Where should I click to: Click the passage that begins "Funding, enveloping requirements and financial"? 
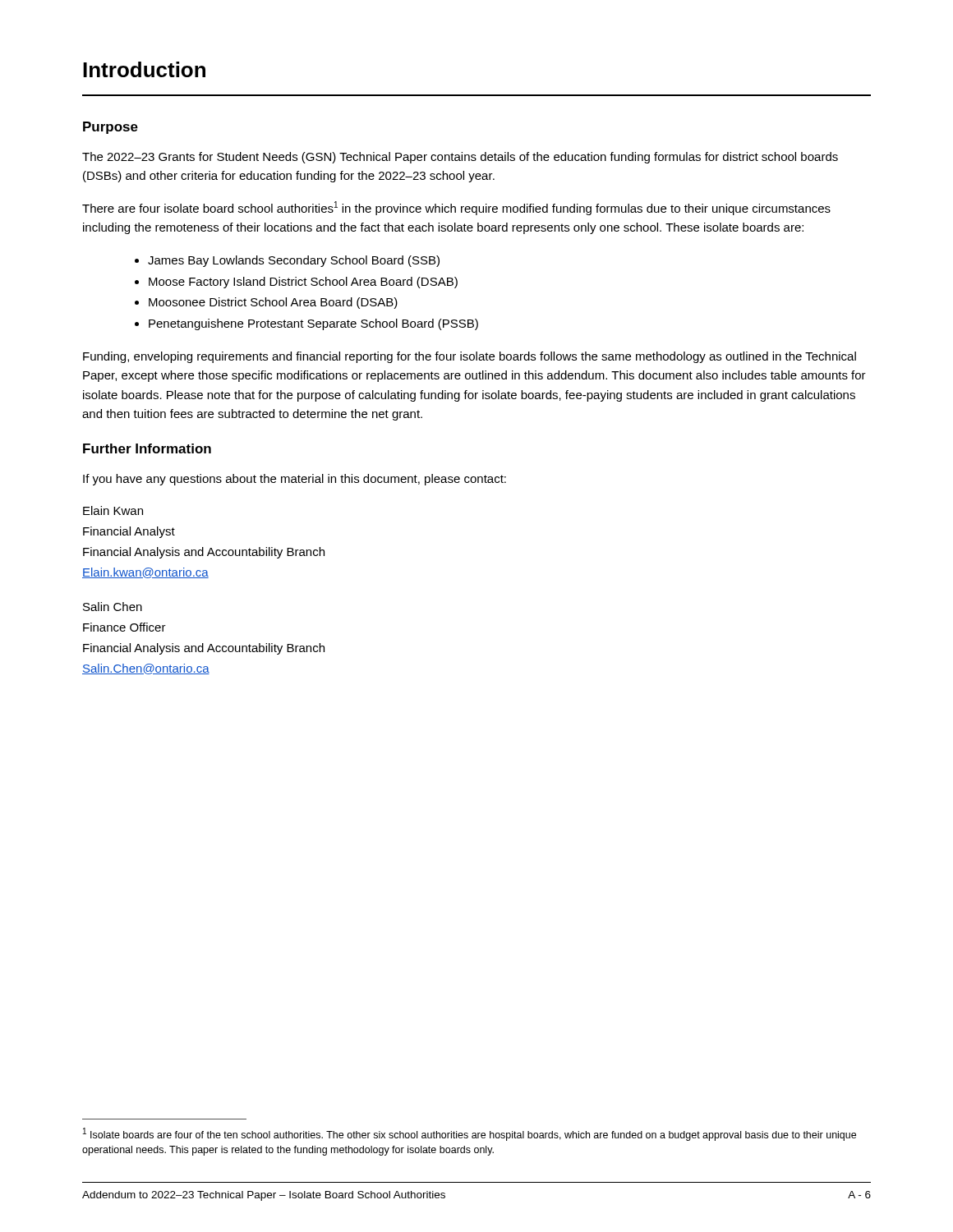click(x=474, y=385)
